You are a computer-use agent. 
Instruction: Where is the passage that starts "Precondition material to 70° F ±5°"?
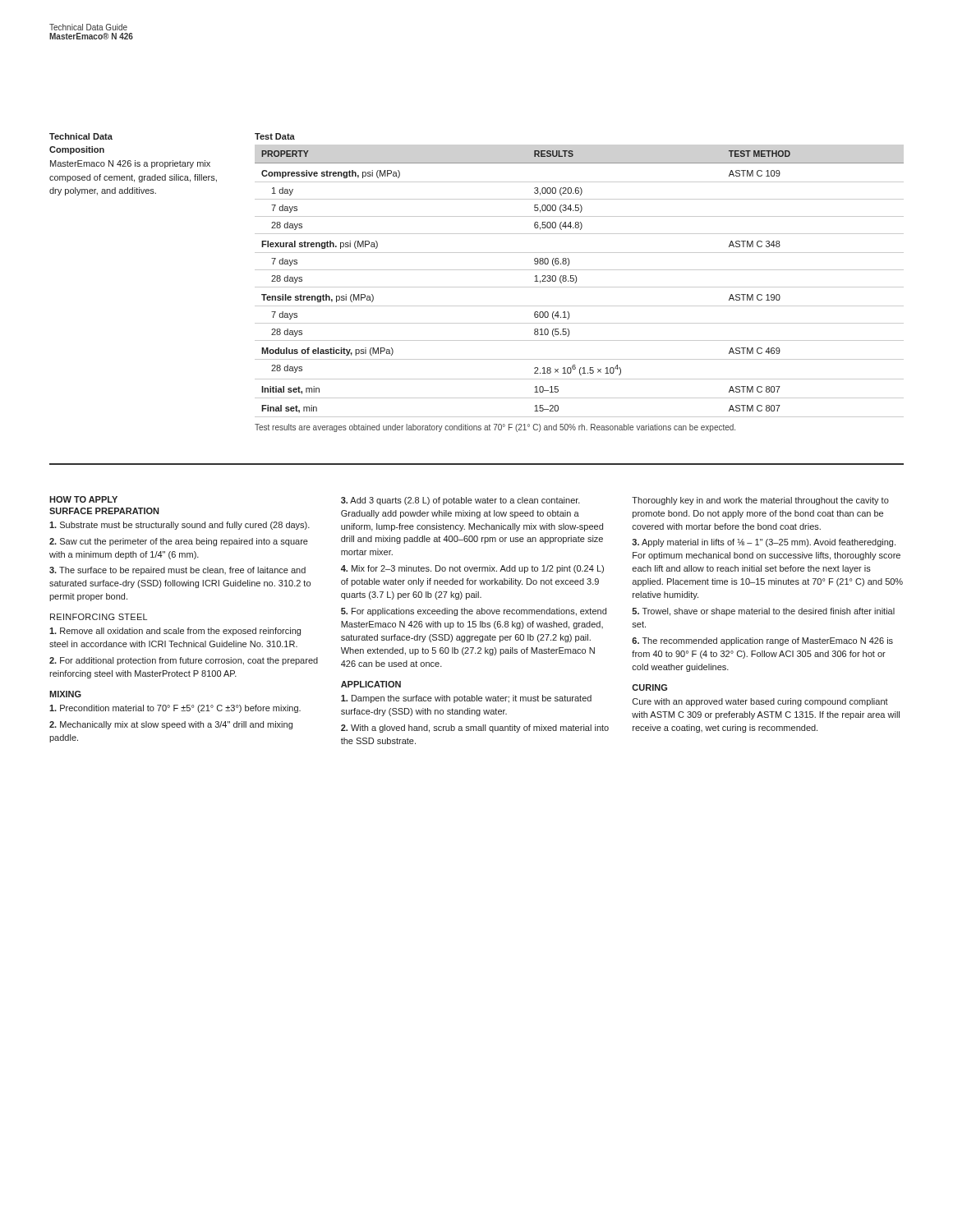(x=175, y=708)
